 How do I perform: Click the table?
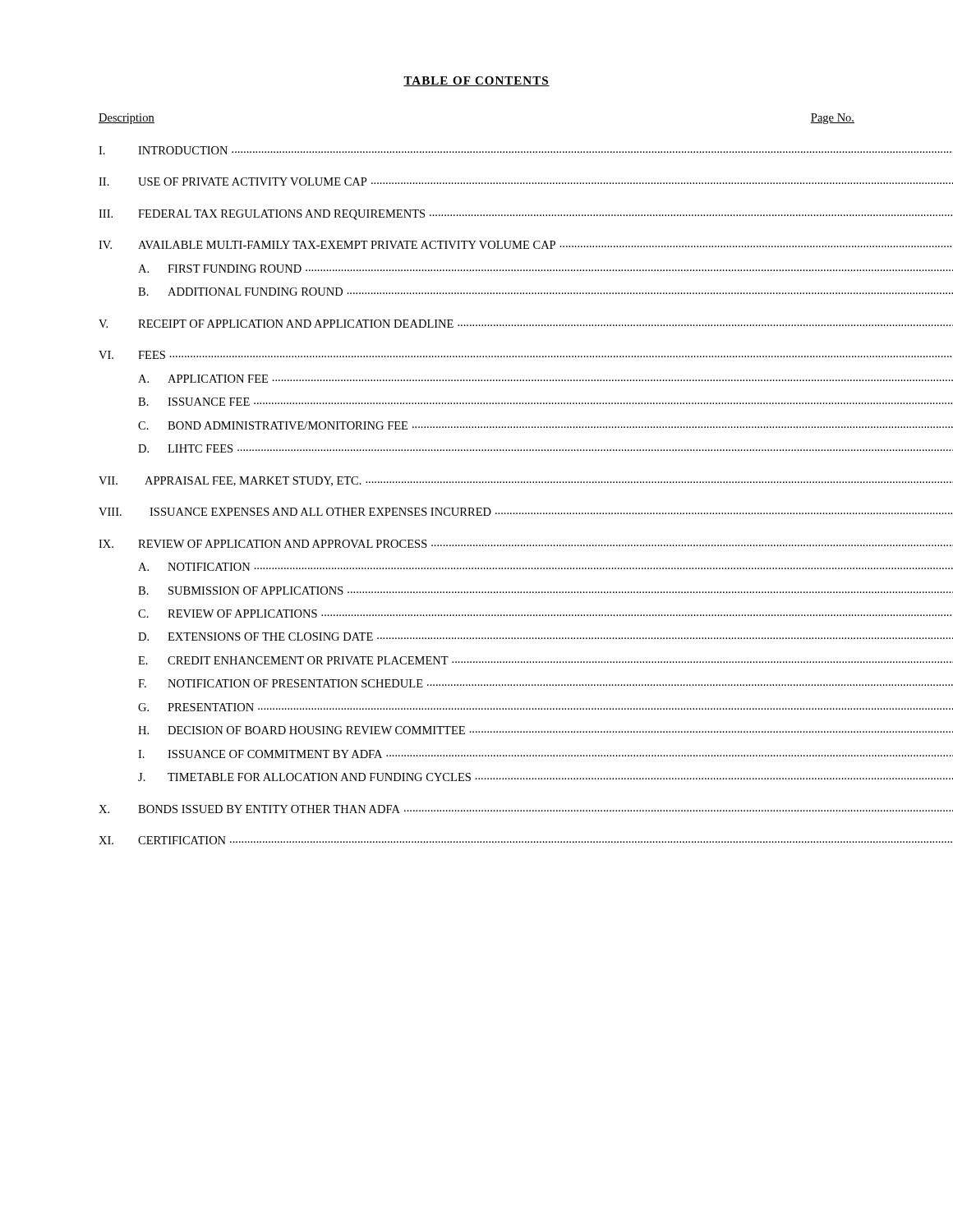pos(476,480)
